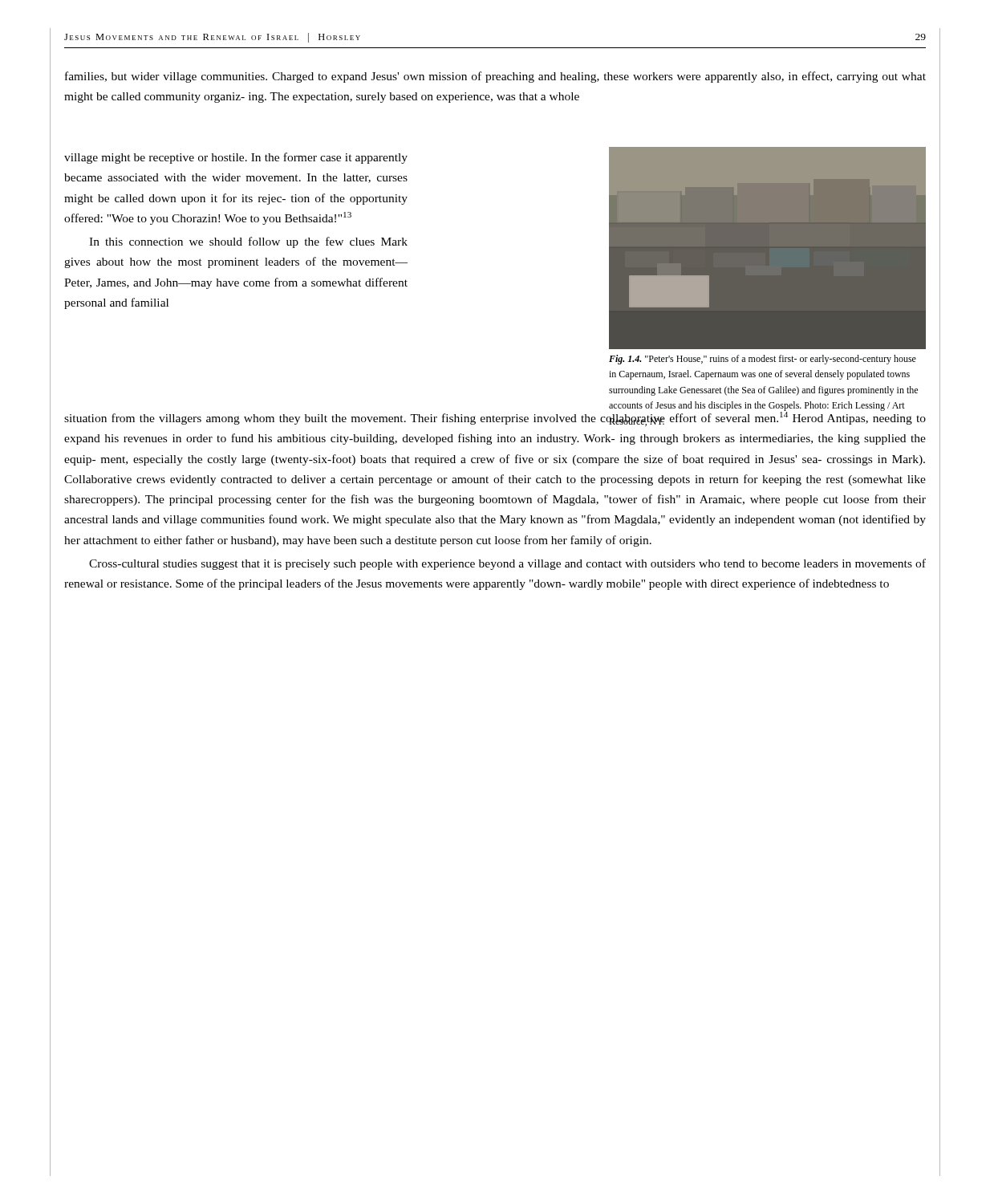Locate the text block containing "families, but wider village communities."
The image size is (990, 1204).
click(495, 86)
